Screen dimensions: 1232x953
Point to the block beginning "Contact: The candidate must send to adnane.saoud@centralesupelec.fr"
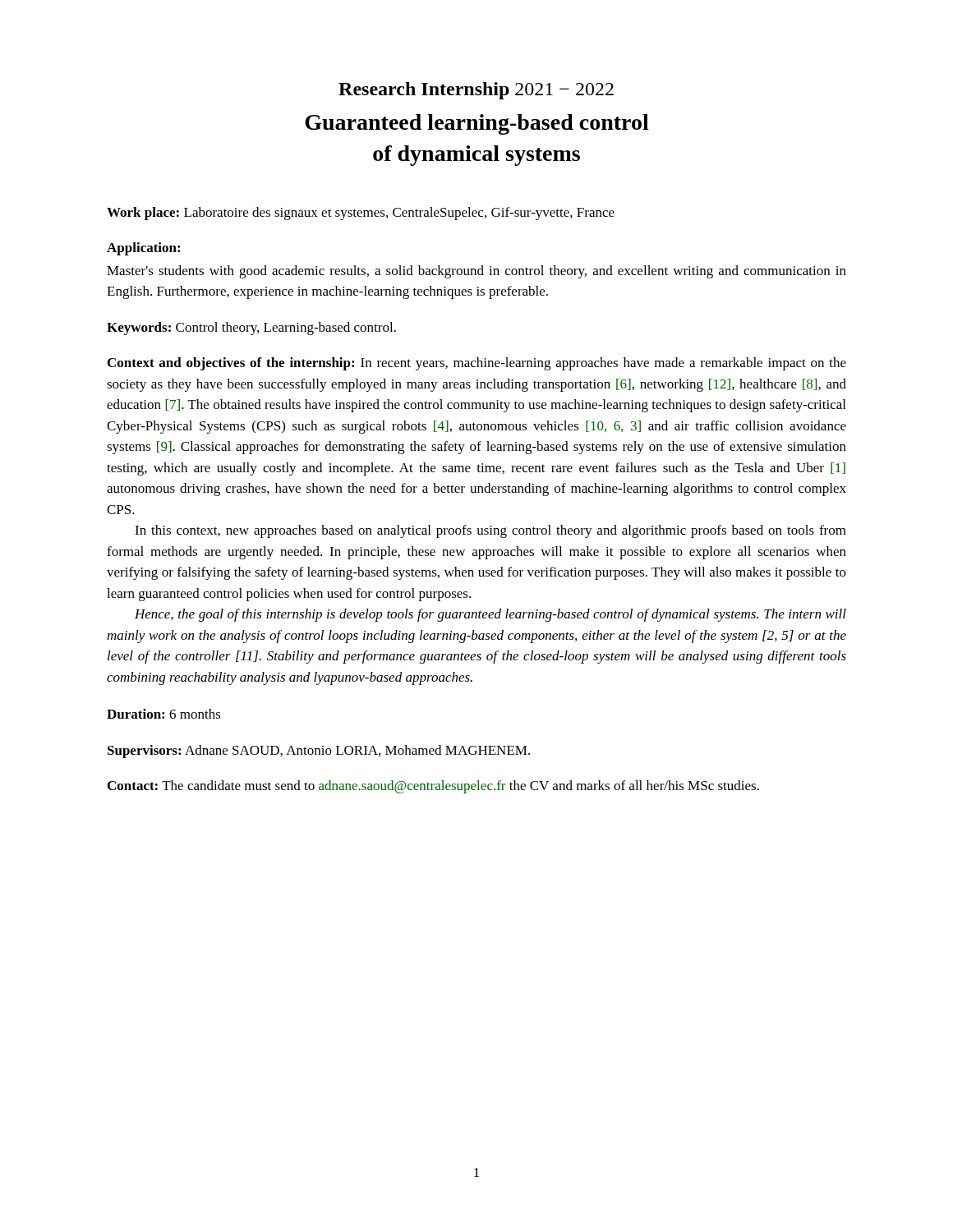(476, 786)
